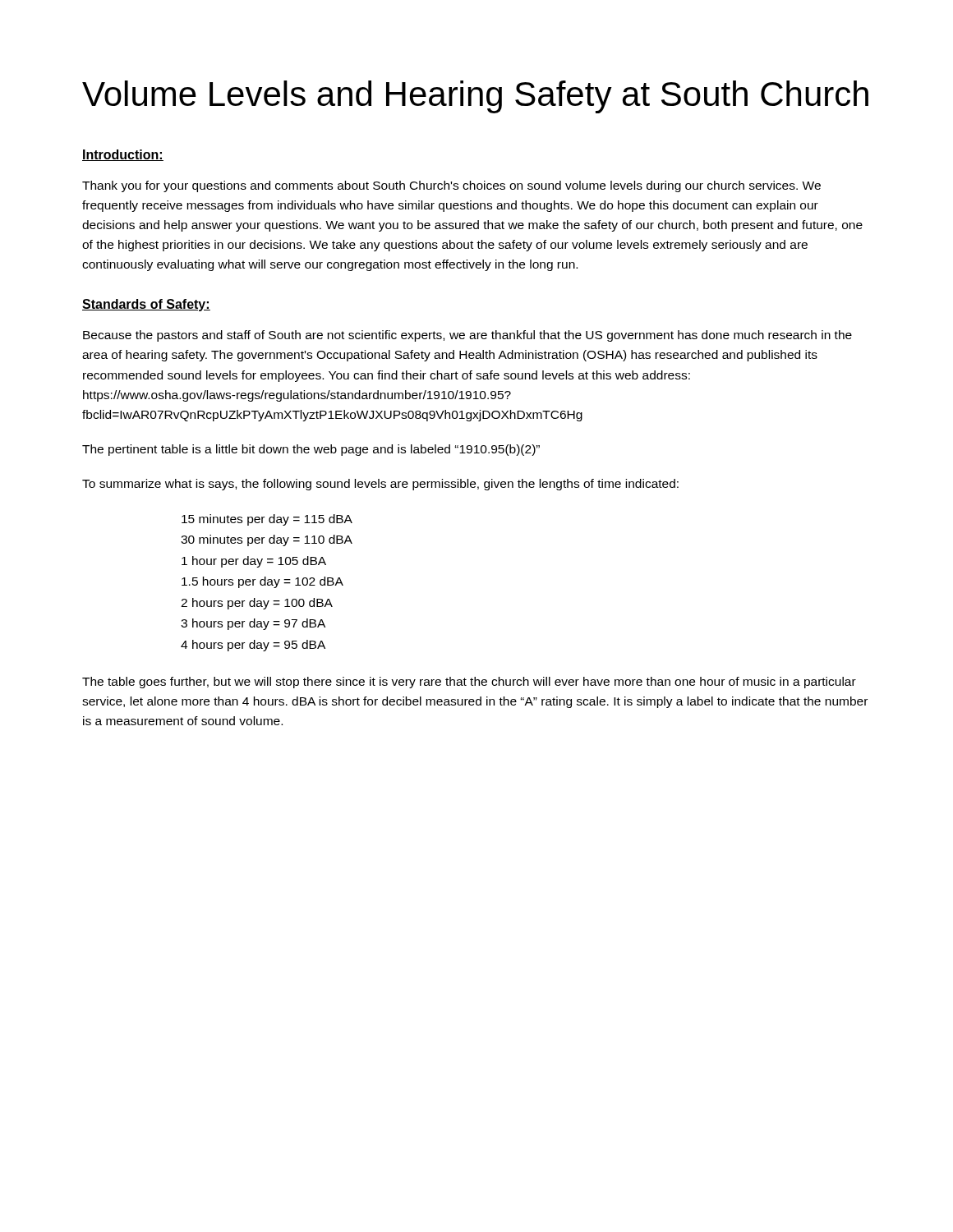
Task: Locate the block of text that opens with "30 minutes per day = 110"
Action: point(267,539)
